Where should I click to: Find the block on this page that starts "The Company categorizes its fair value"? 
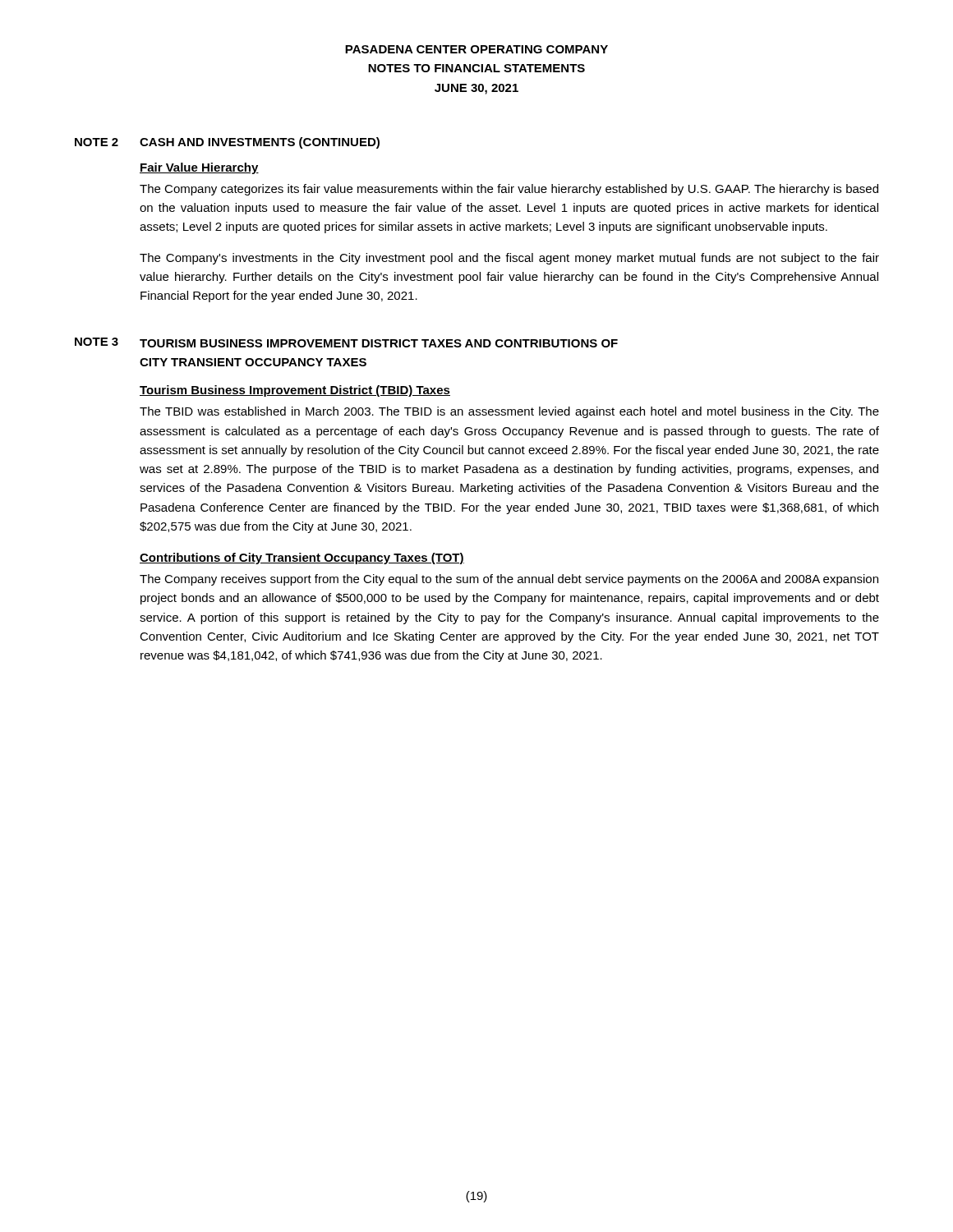click(509, 207)
